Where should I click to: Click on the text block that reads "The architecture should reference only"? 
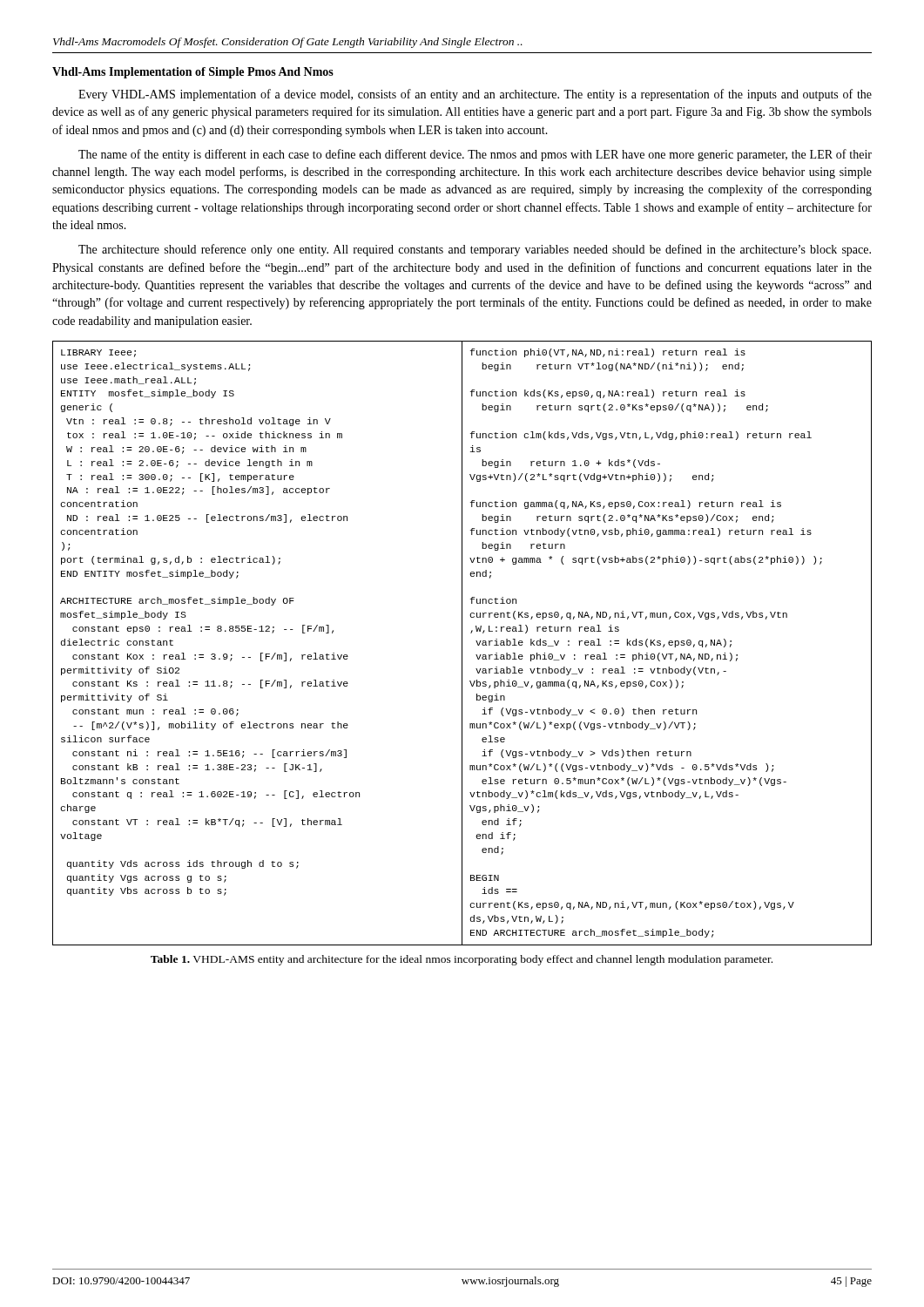(x=462, y=285)
